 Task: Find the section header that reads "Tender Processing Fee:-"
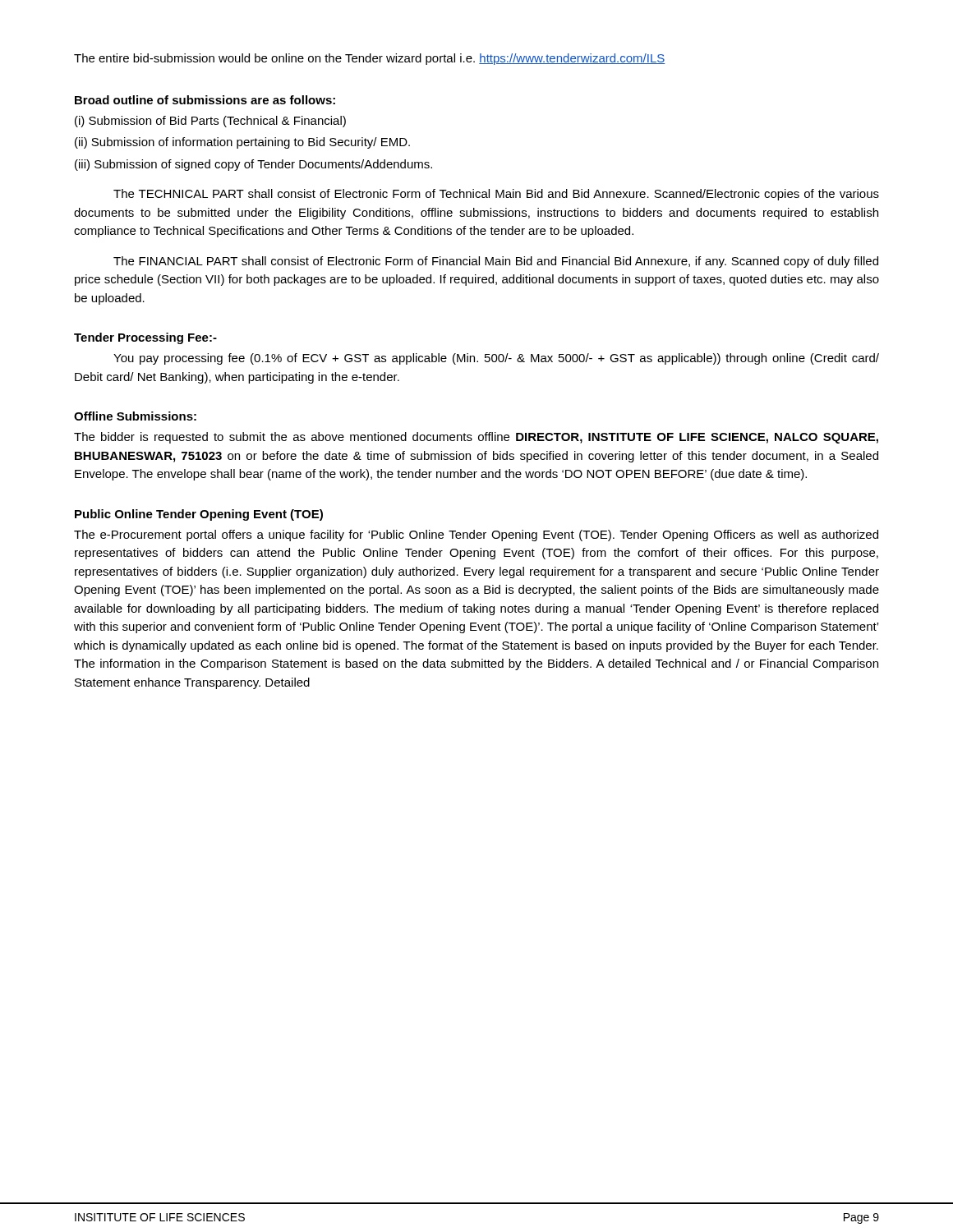145,337
